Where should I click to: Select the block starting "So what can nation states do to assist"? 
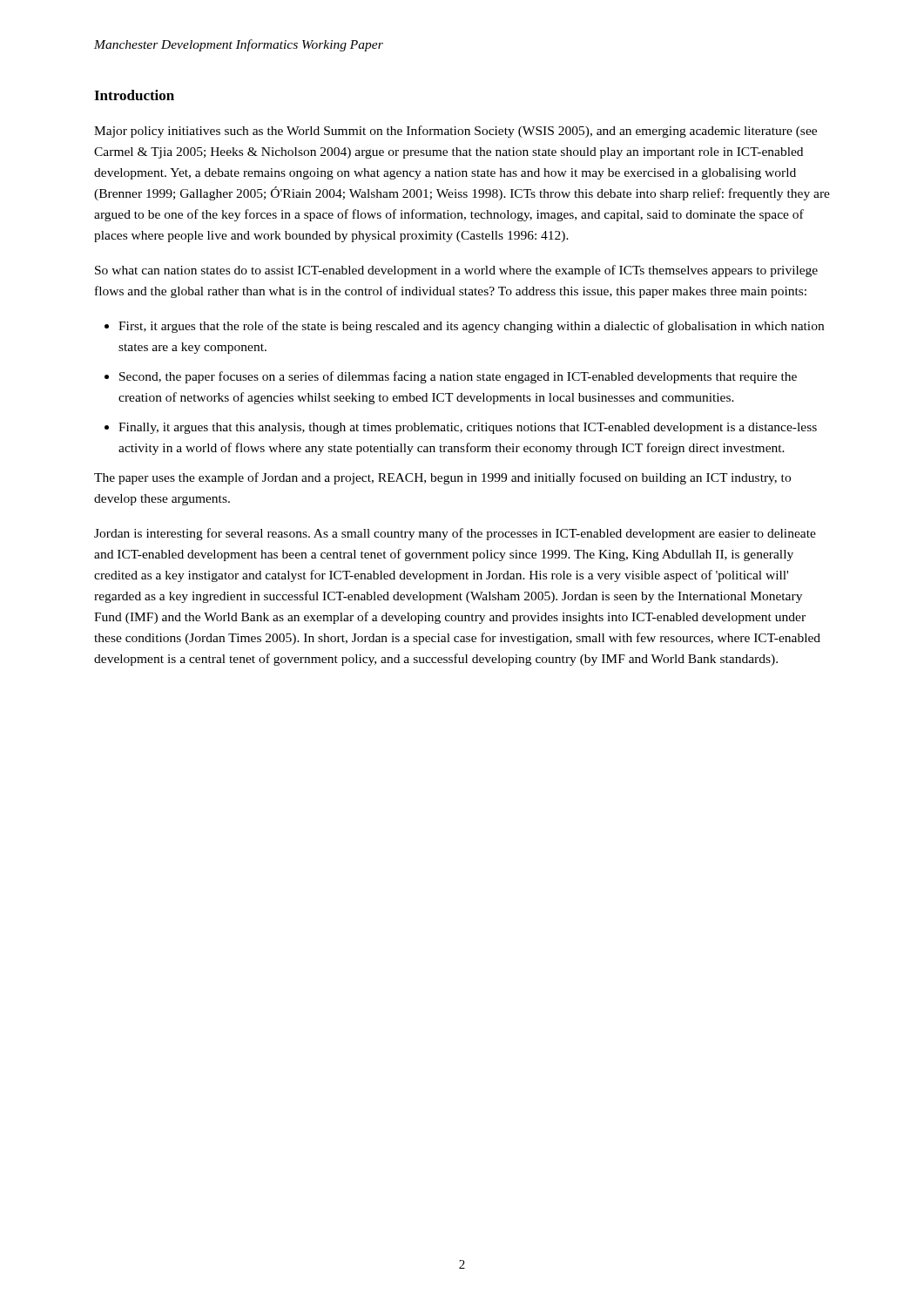[456, 280]
